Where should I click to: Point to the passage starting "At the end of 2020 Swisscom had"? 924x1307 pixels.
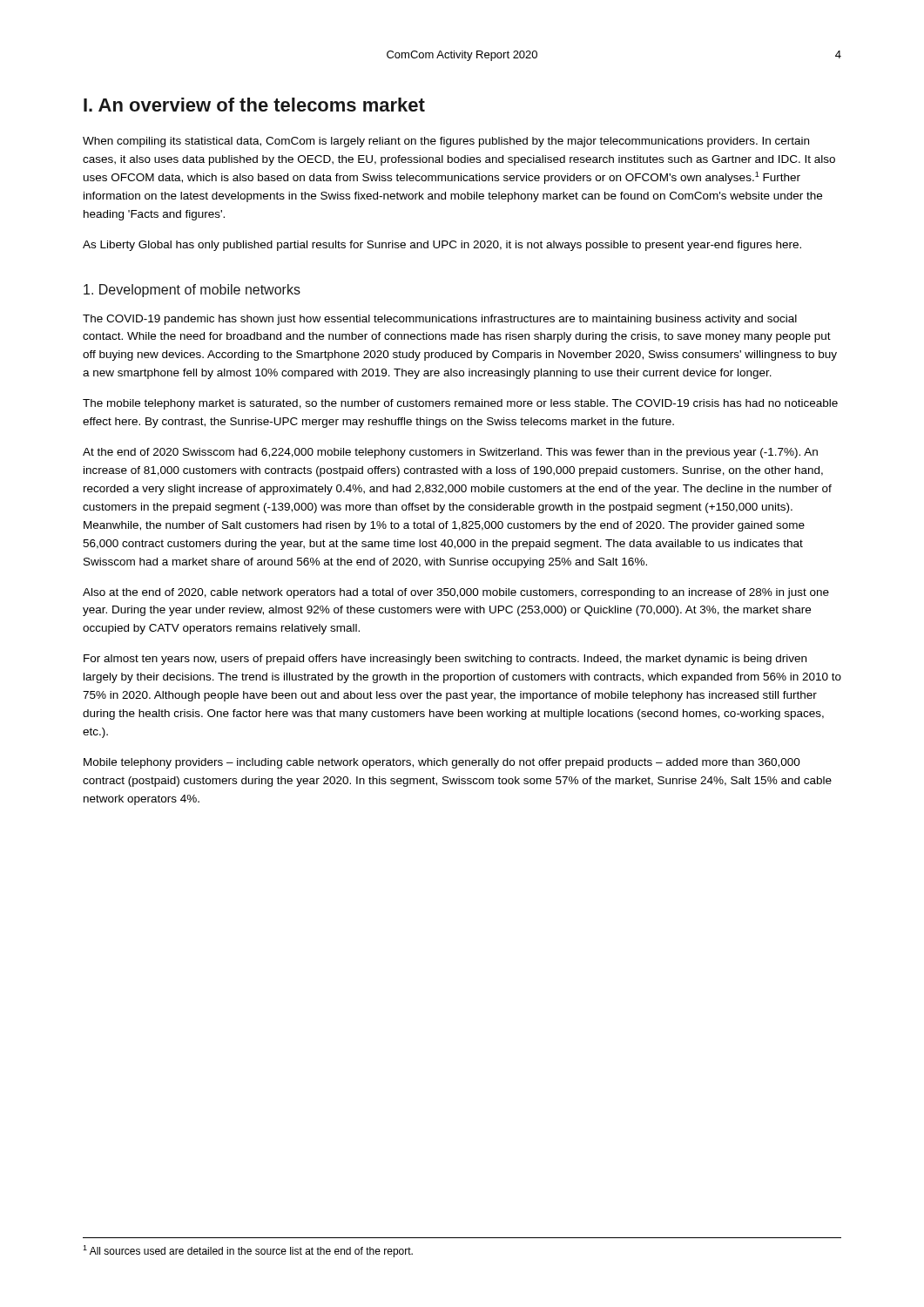[457, 507]
